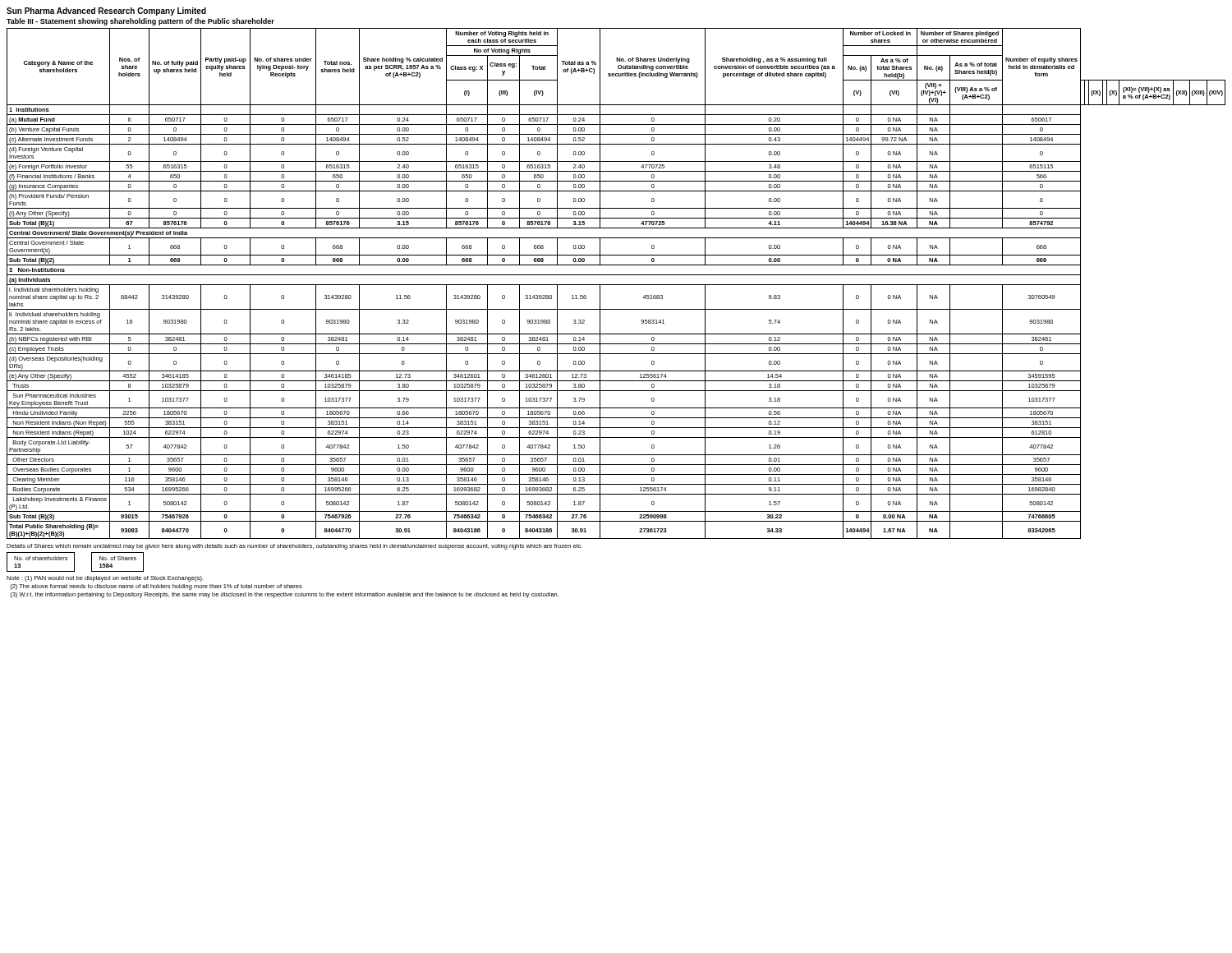The width and height of the screenshot is (1232, 953).
Task: Find the passage starting "Note : (1) PAN would not be displayed"
Action: click(x=105, y=578)
